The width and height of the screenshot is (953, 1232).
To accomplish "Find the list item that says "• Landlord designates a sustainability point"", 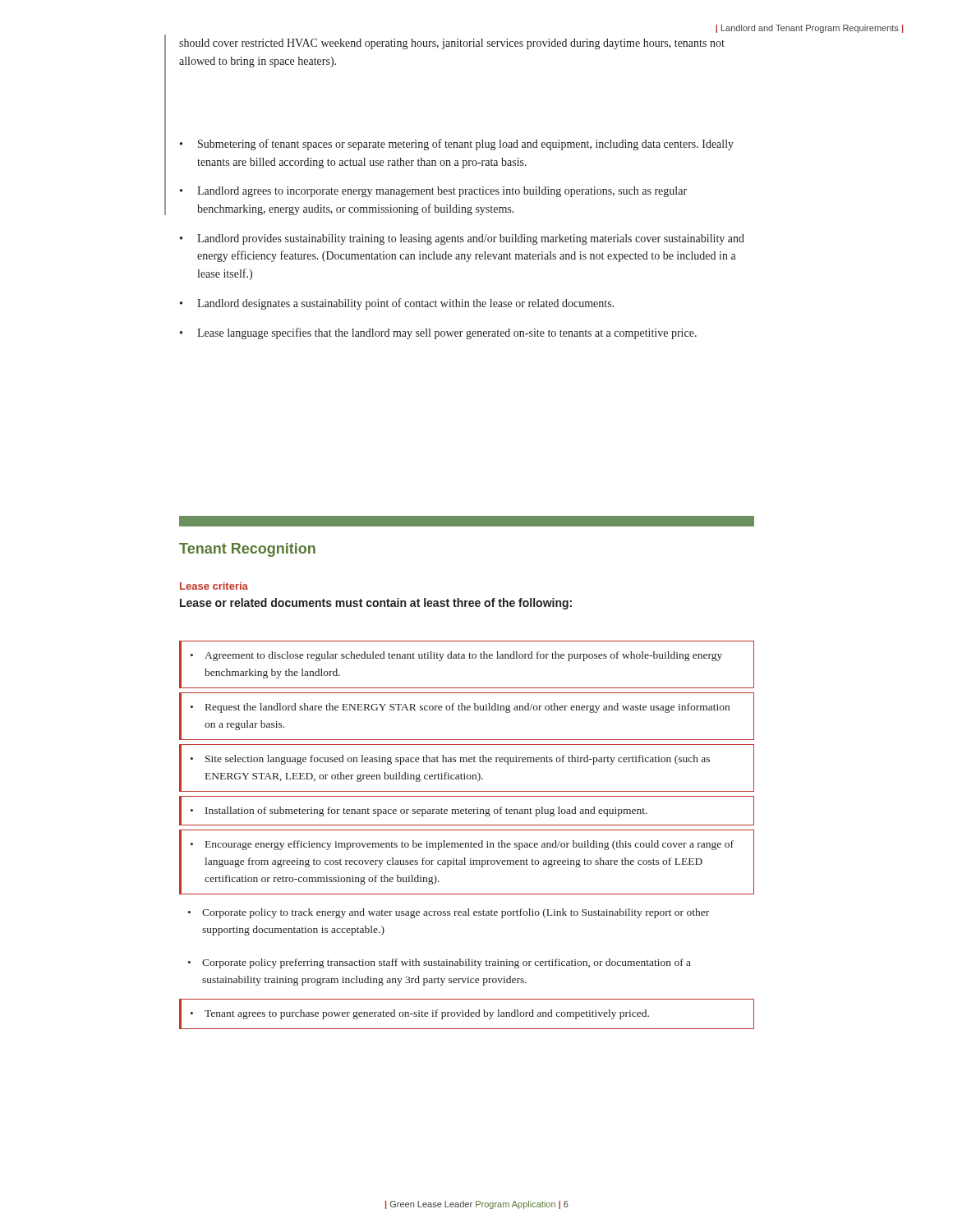I will (397, 304).
